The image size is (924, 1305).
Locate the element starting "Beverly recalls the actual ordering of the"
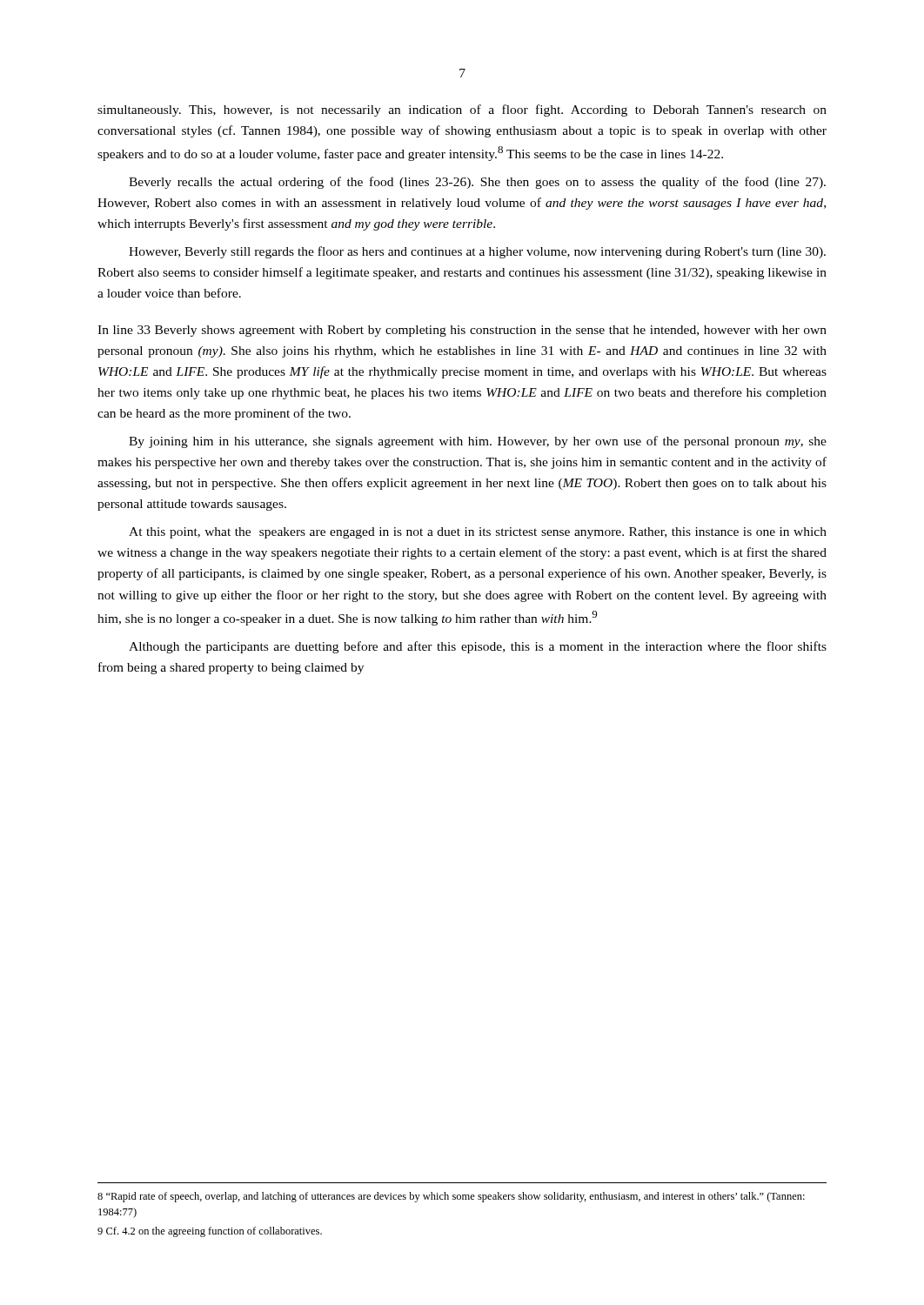pos(462,202)
